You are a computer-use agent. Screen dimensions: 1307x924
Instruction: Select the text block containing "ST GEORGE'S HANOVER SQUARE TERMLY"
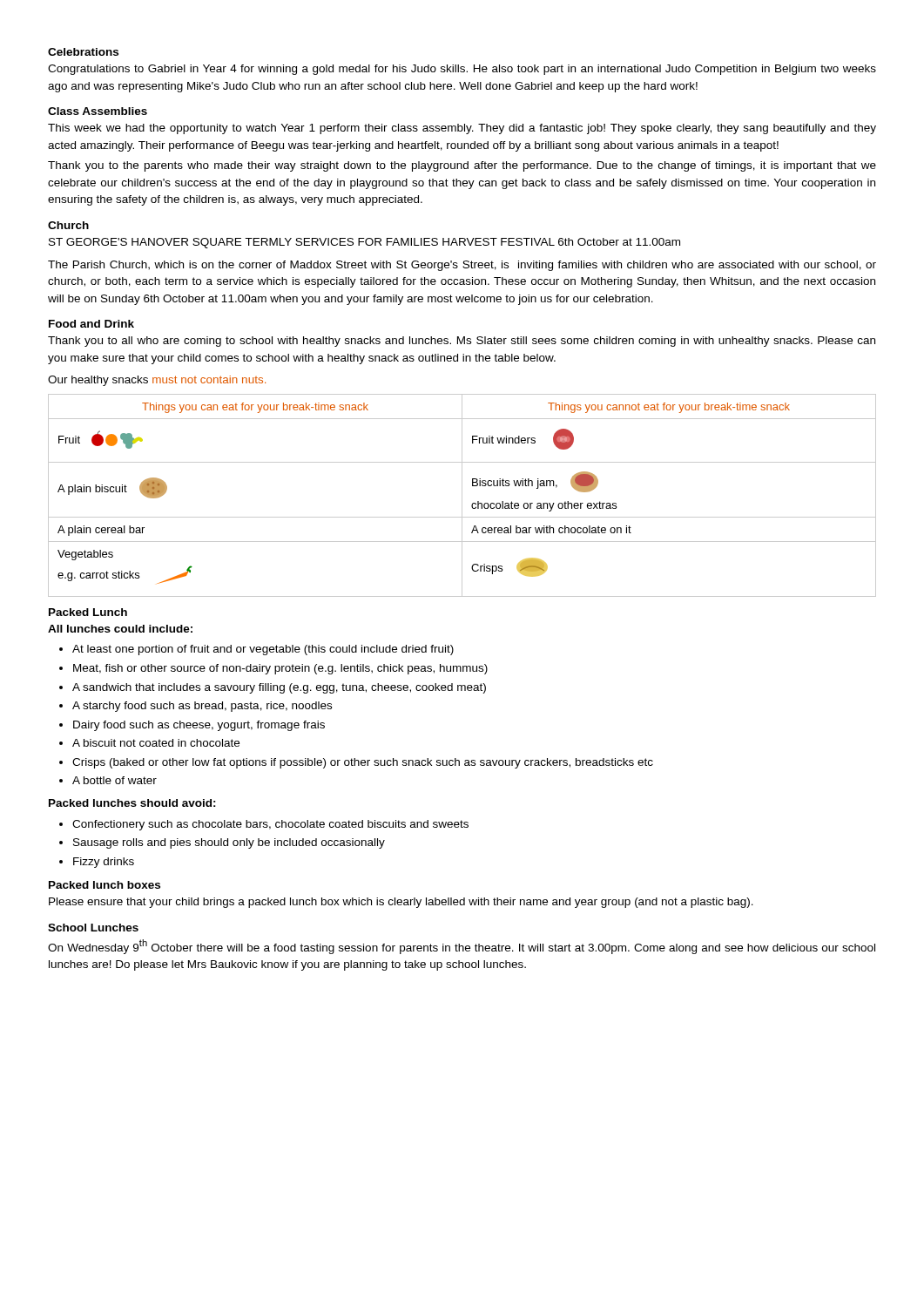click(x=364, y=242)
